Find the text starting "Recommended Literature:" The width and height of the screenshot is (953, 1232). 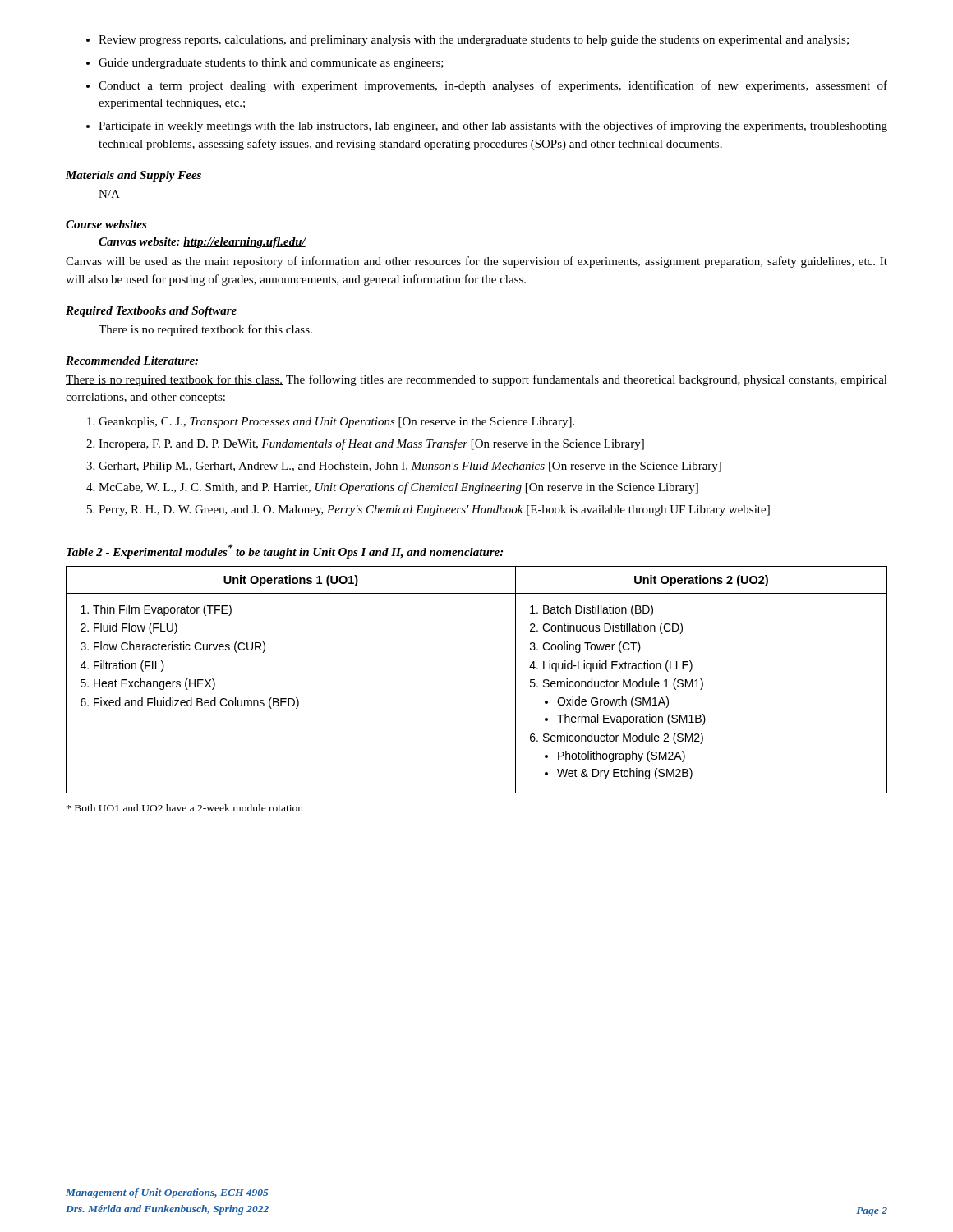click(132, 361)
